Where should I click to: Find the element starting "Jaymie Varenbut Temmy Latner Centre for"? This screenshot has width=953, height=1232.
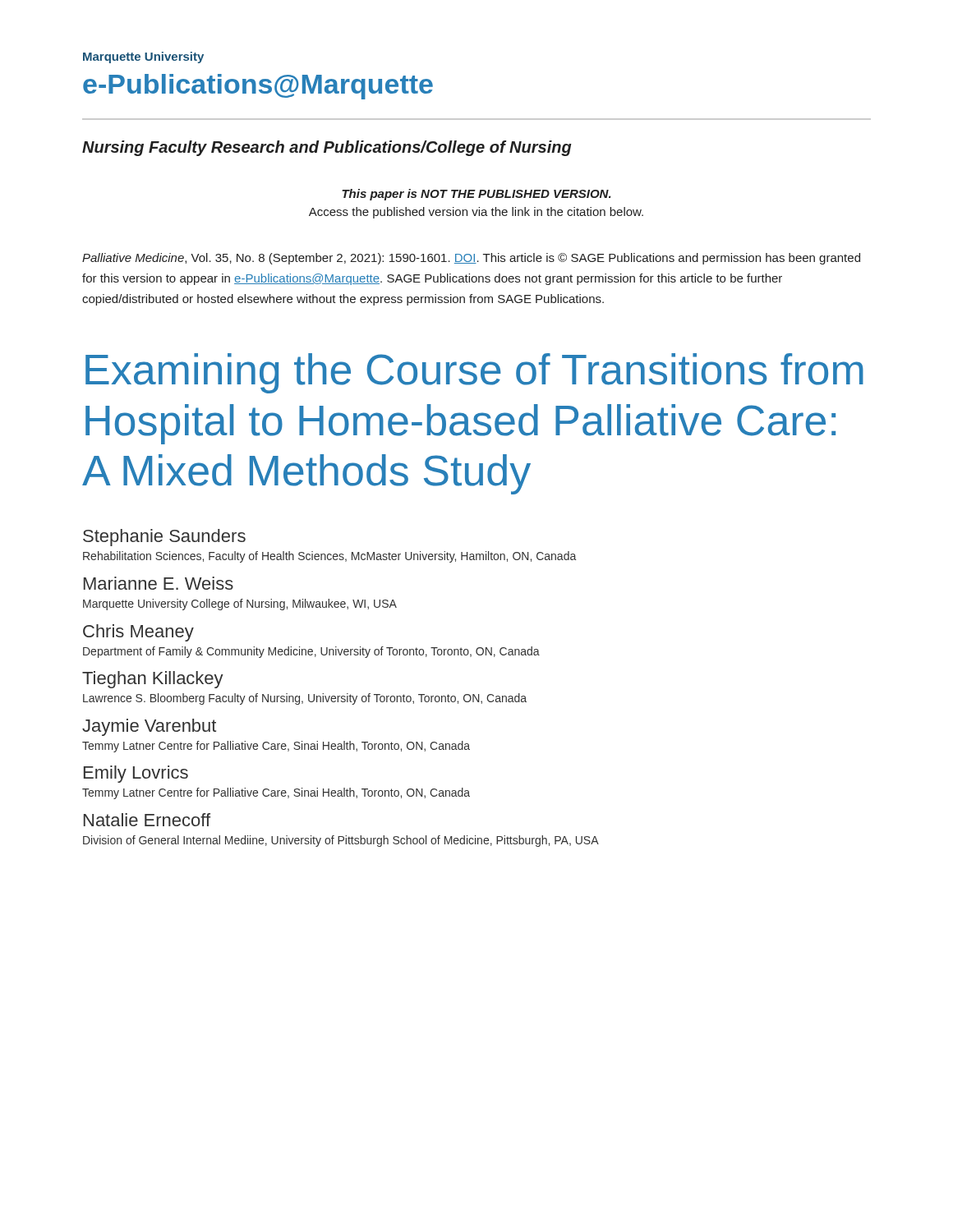tap(476, 735)
